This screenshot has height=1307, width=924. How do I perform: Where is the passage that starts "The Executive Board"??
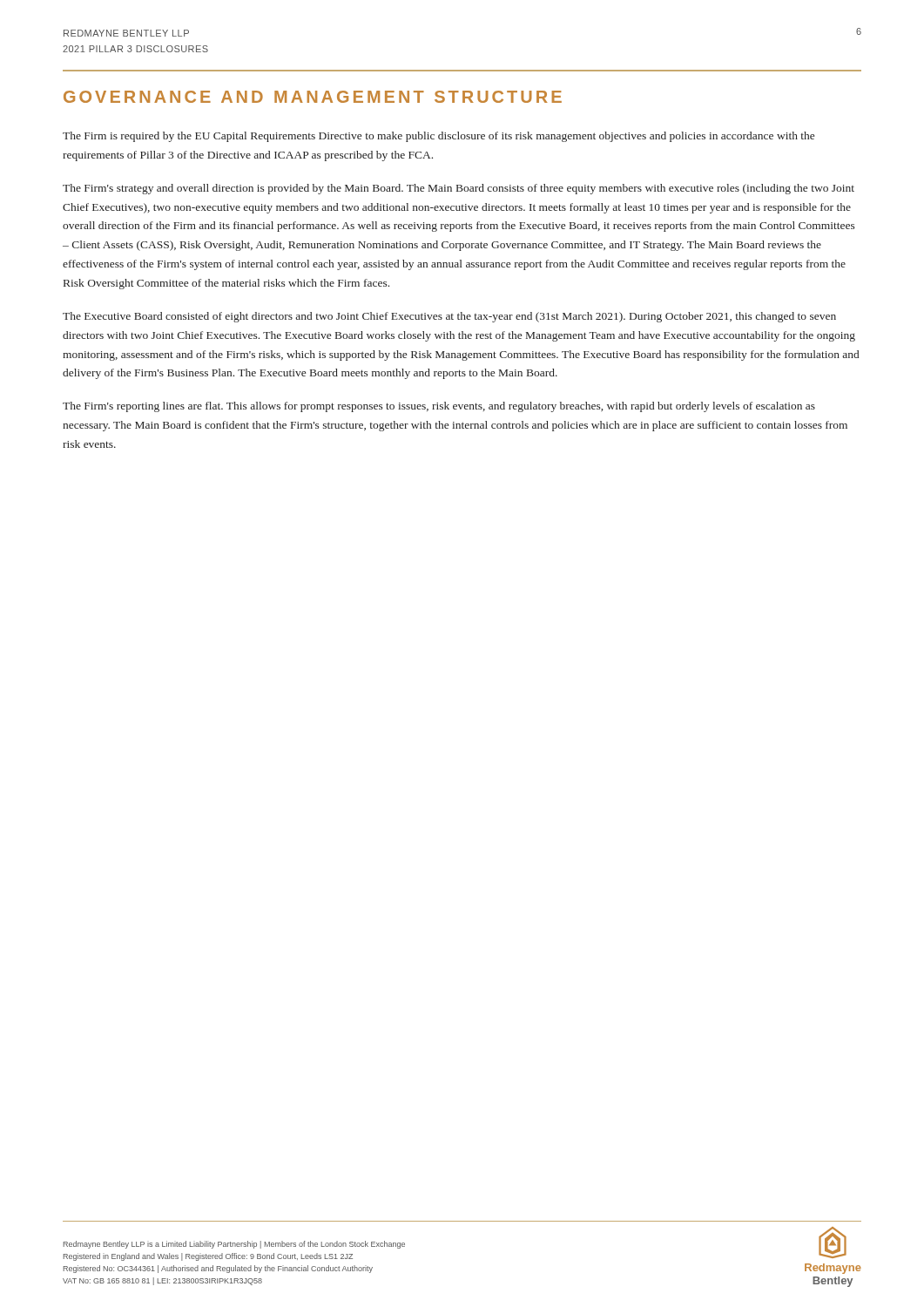coord(461,344)
